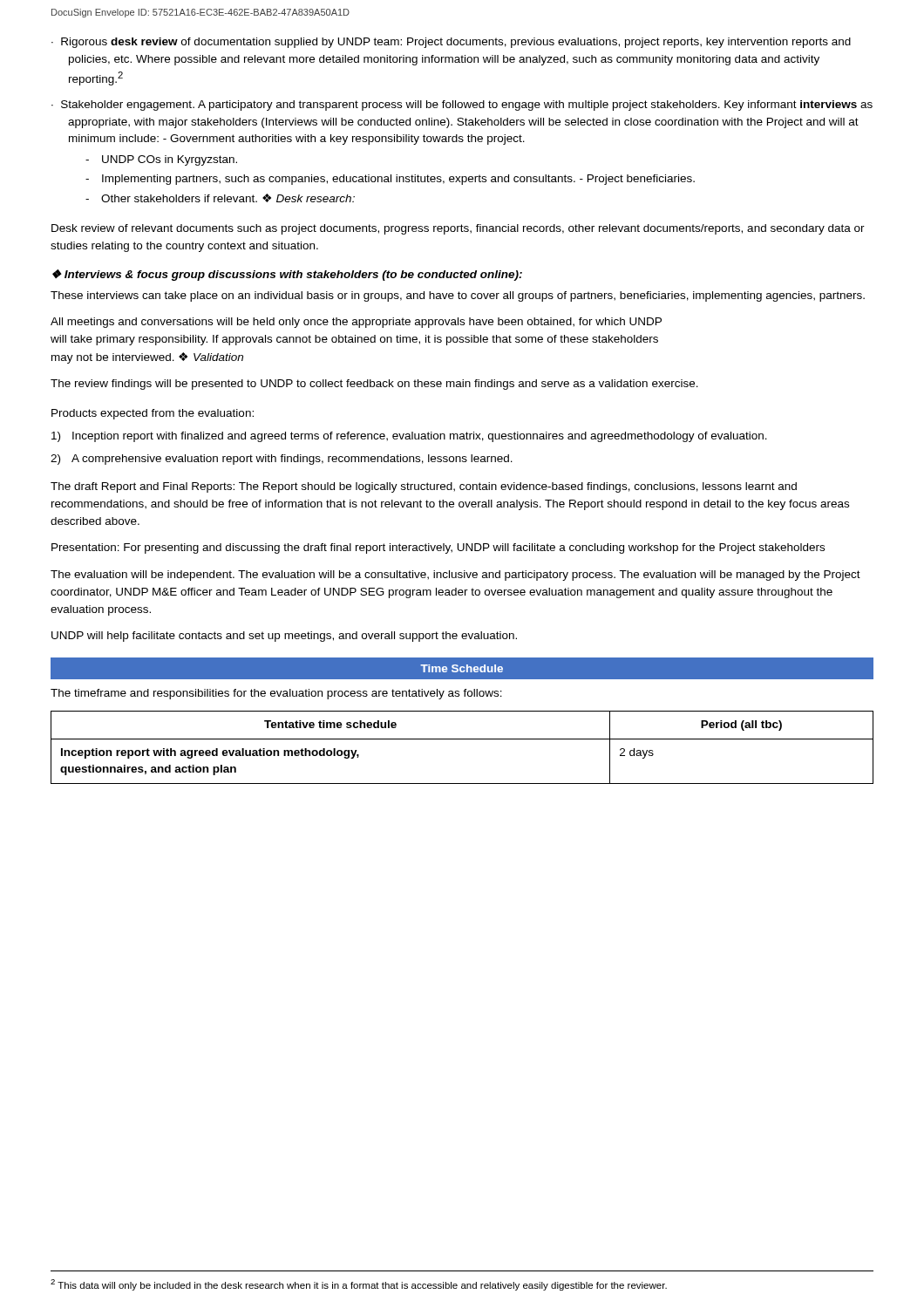The image size is (924, 1308).
Task: Select the passage starting "All meetings and conversations will be held"
Action: pyautogui.click(x=356, y=322)
